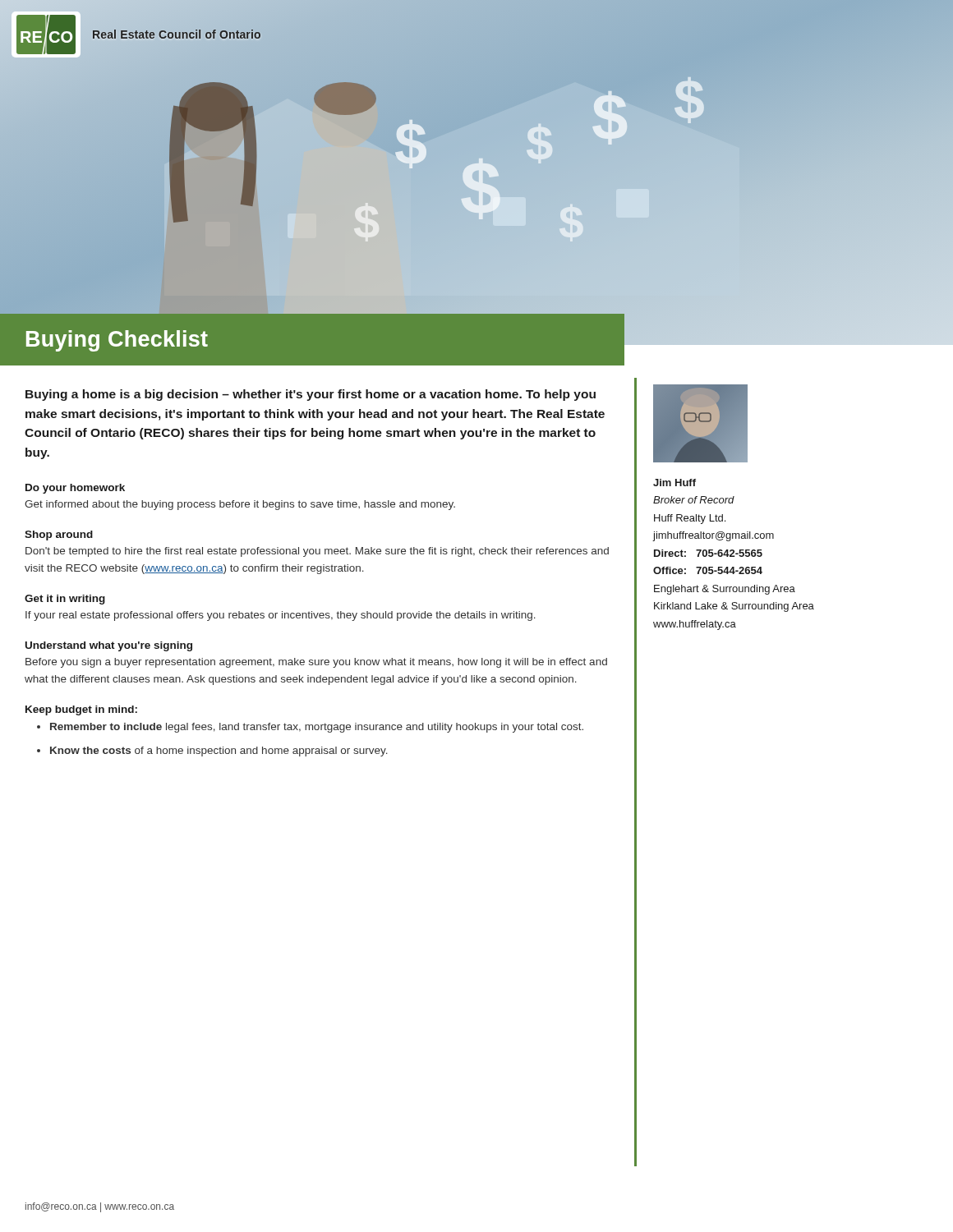Viewport: 953px width, 1232px height.
Task: Point to the block beginning "Remember to include"
Action: pos(317,726)
